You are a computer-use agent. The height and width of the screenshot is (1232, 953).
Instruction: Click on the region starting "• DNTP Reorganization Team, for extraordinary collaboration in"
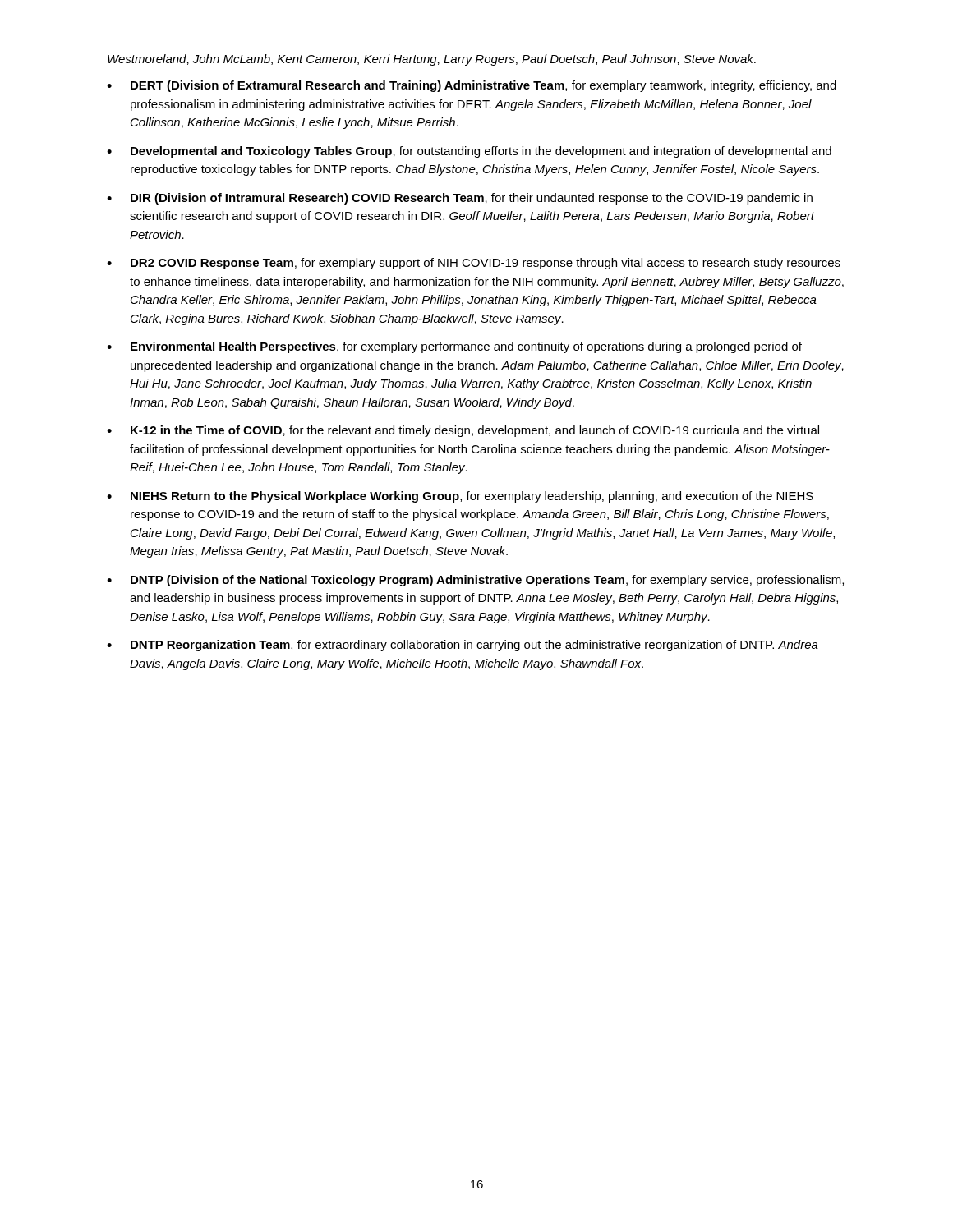click(476, 654)
